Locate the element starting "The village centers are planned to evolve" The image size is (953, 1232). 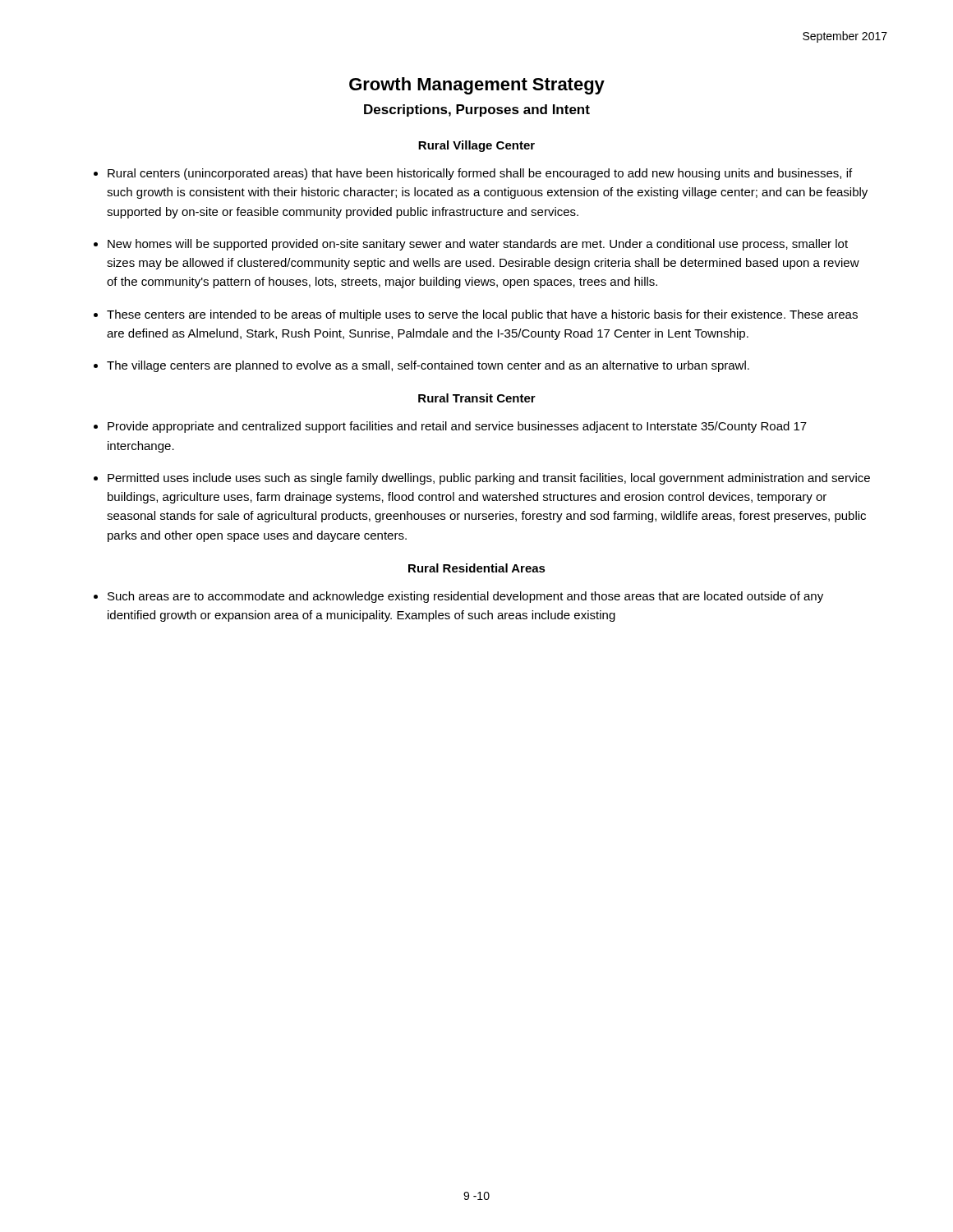(x=428, y=365)
